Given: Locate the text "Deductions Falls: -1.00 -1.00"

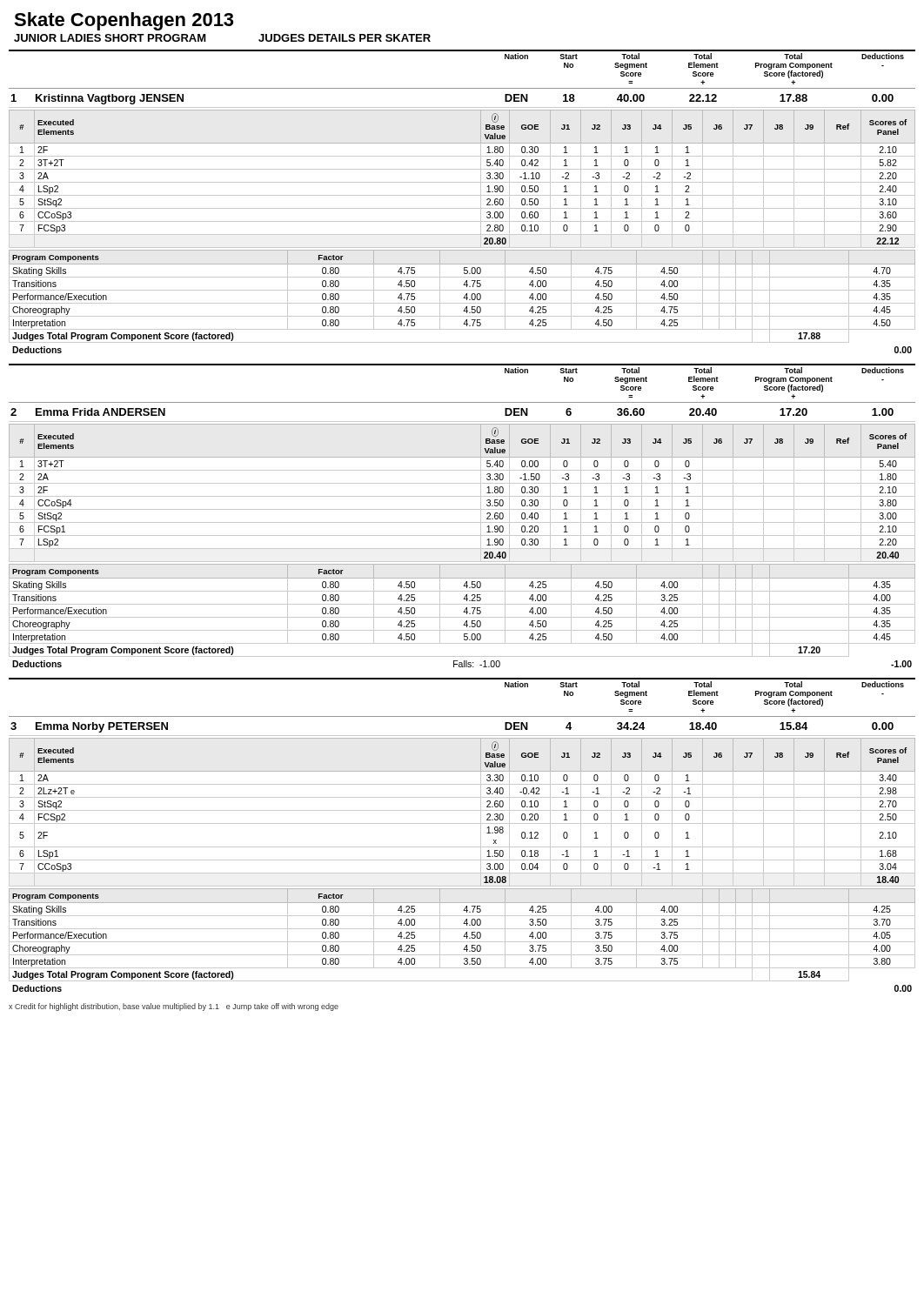Looking at the screenshot, I should [462, 664].
